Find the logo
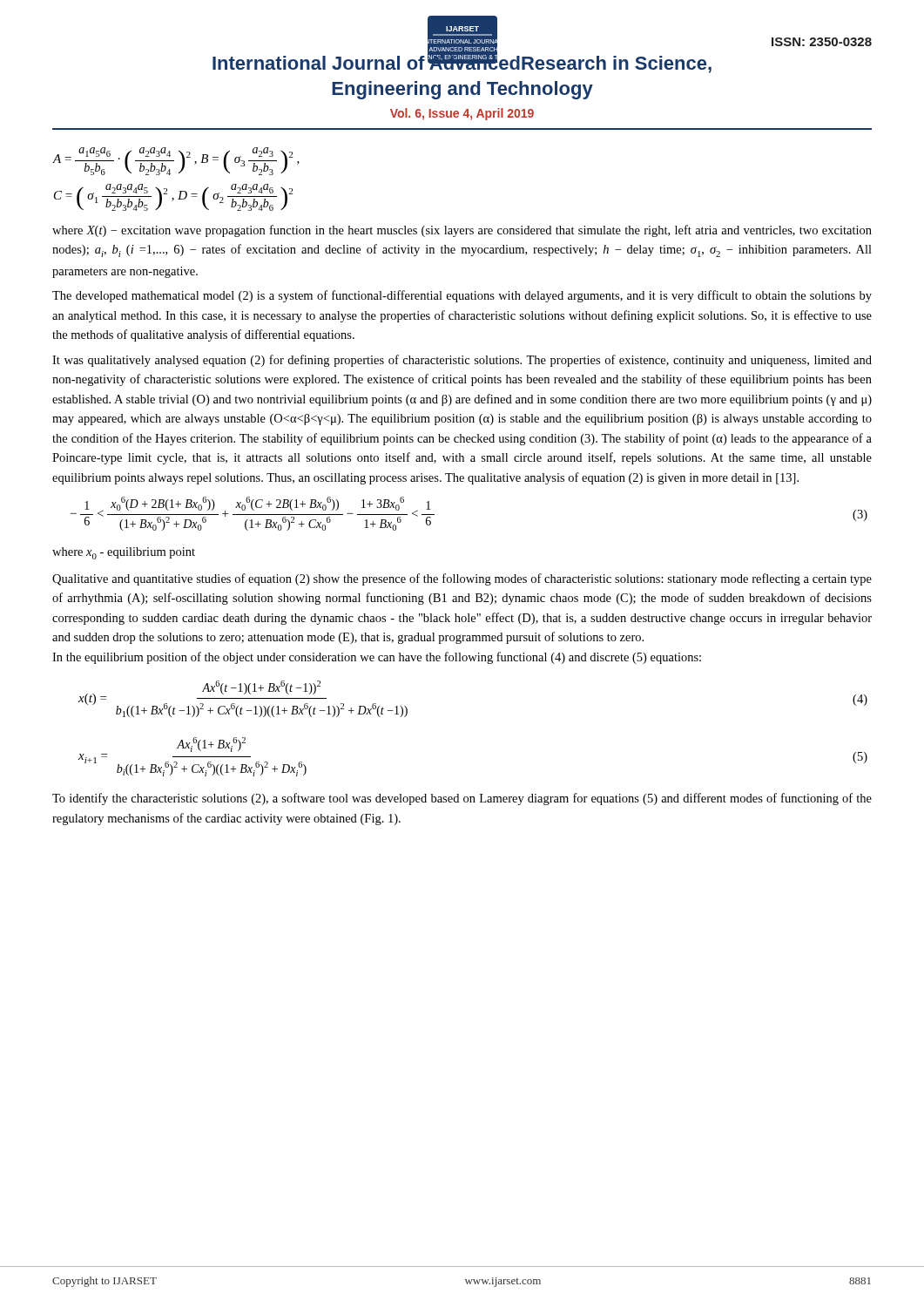 [x=462, y=41]
